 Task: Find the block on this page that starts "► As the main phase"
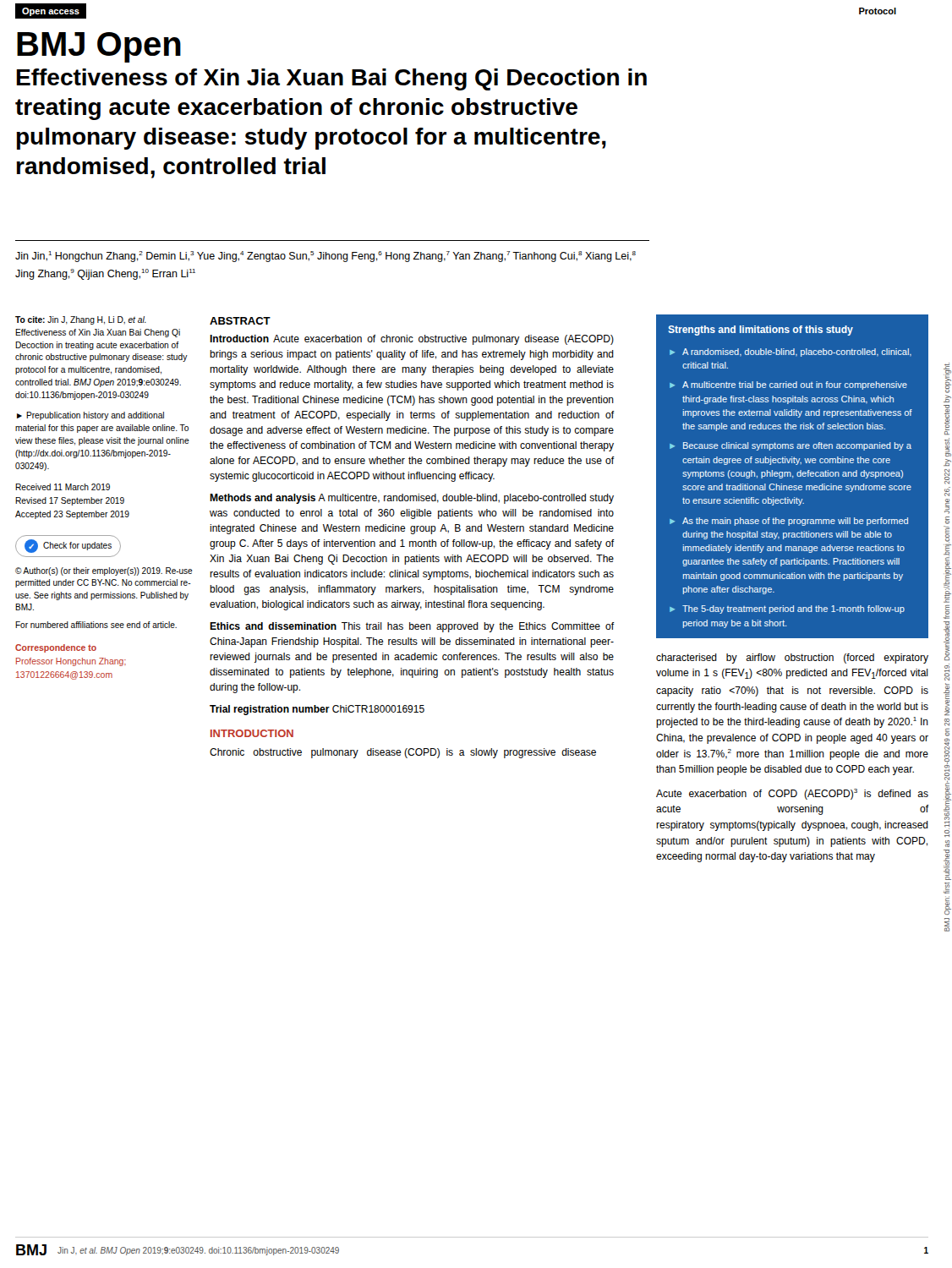tap(792, 555)
